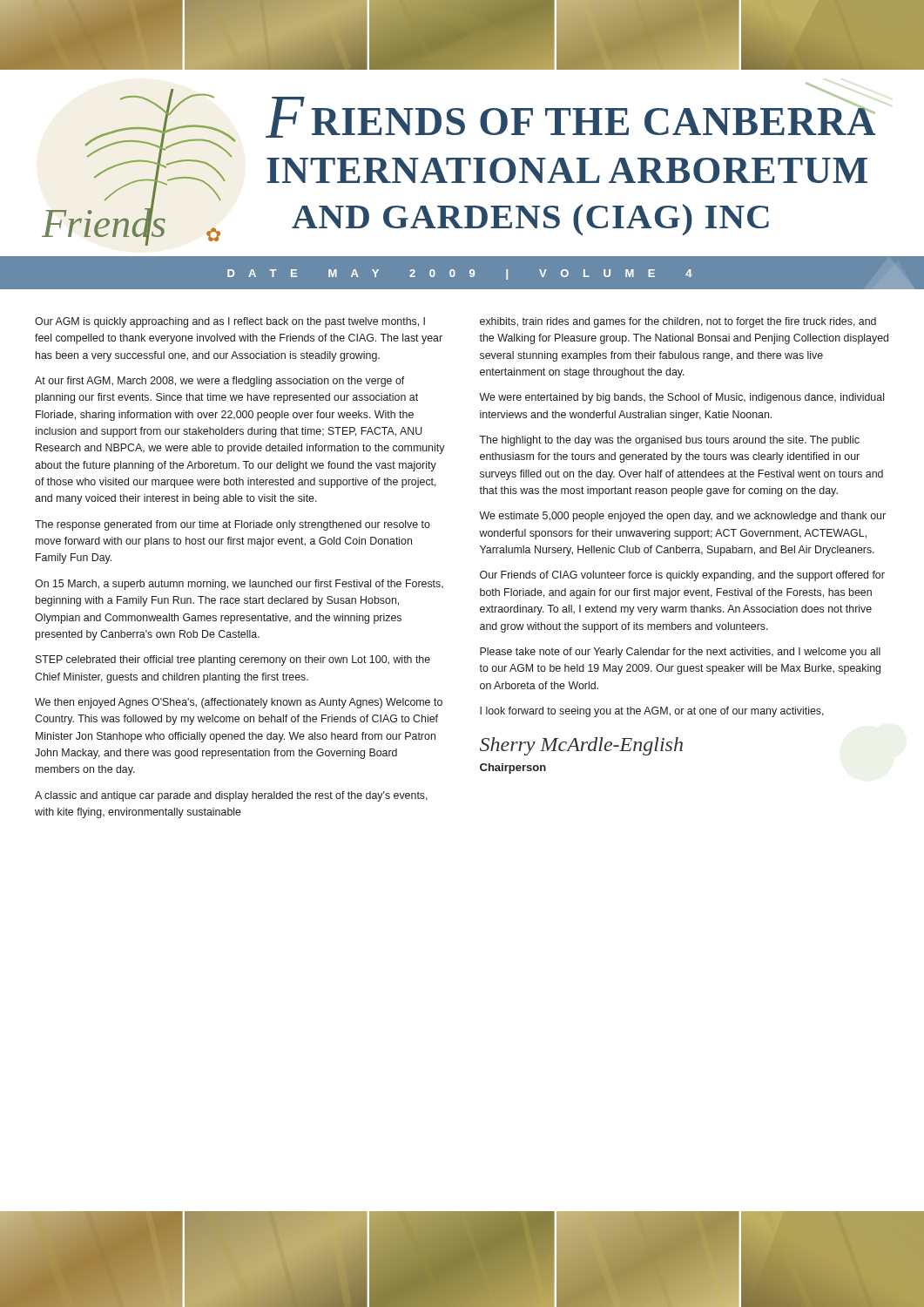924x1307 pixels.
Task: Locate the text block that reads "STEP celebrated their official tree"
Action: pos(233,668)
